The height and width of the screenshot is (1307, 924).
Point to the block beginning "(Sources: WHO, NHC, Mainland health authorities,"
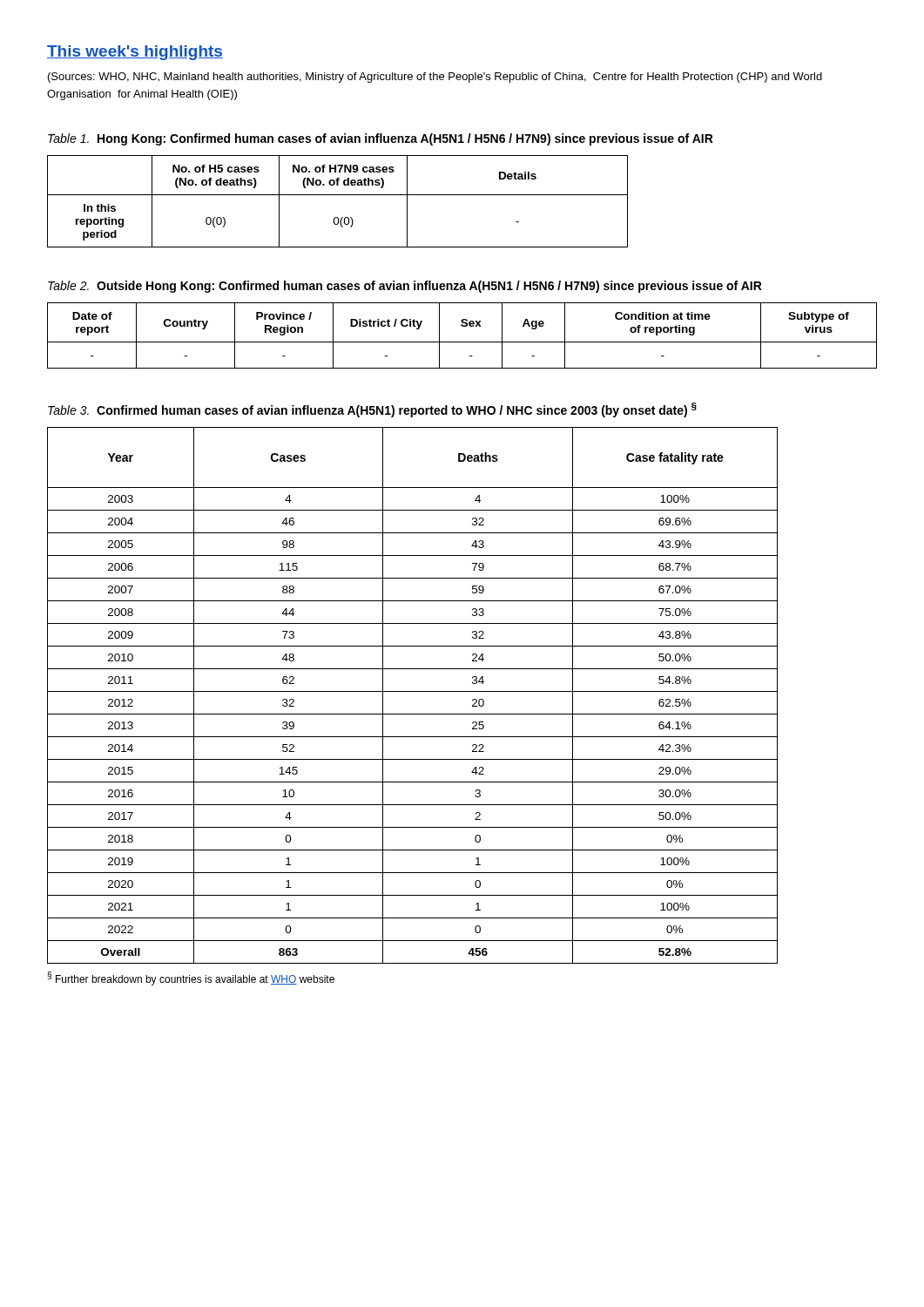(x=435, y=85)
